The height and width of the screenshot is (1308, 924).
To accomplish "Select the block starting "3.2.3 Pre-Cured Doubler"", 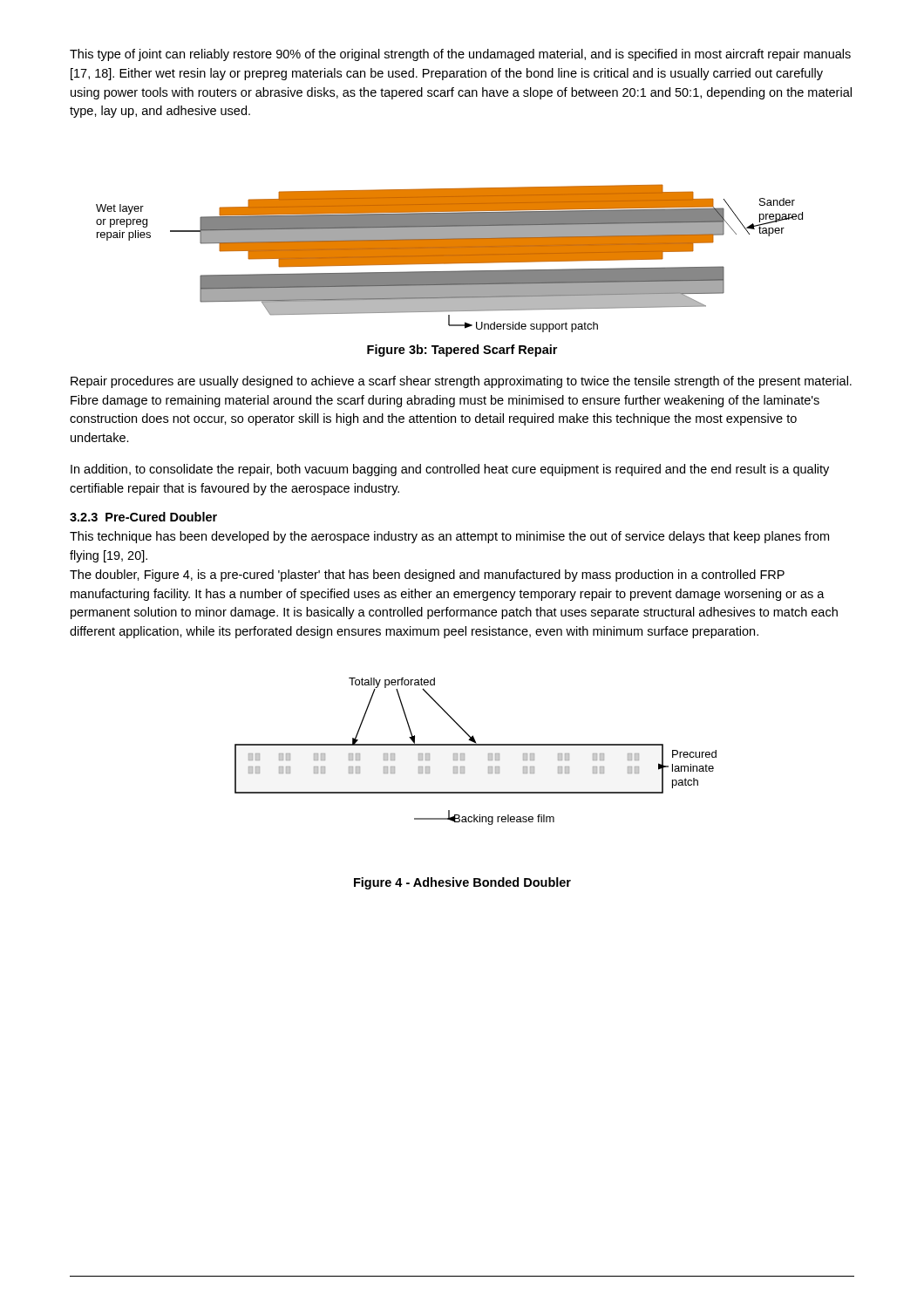I will [x=143, y=517].
